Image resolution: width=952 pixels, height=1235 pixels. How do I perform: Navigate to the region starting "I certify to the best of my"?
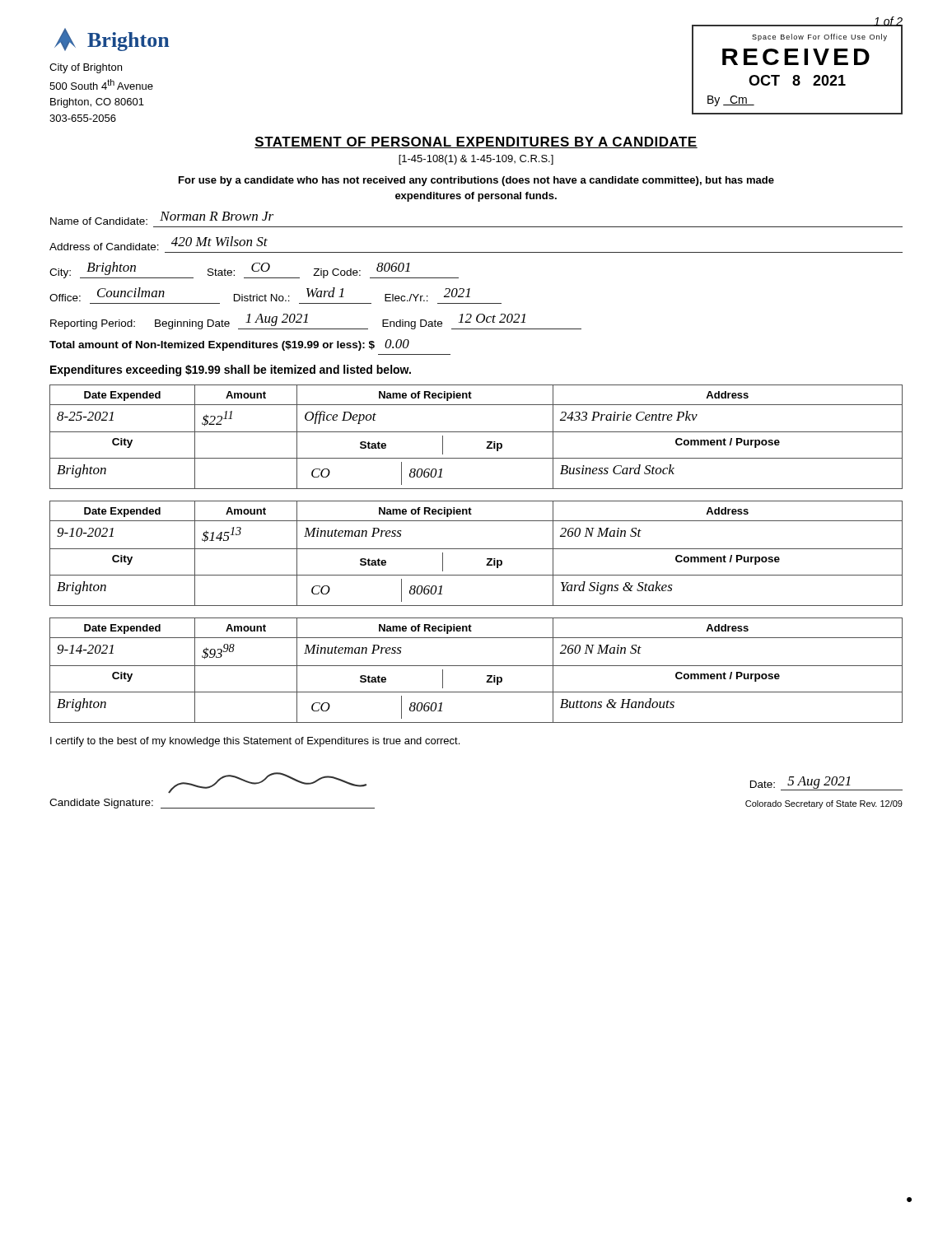pyautogui.click(x=255, y=740)
